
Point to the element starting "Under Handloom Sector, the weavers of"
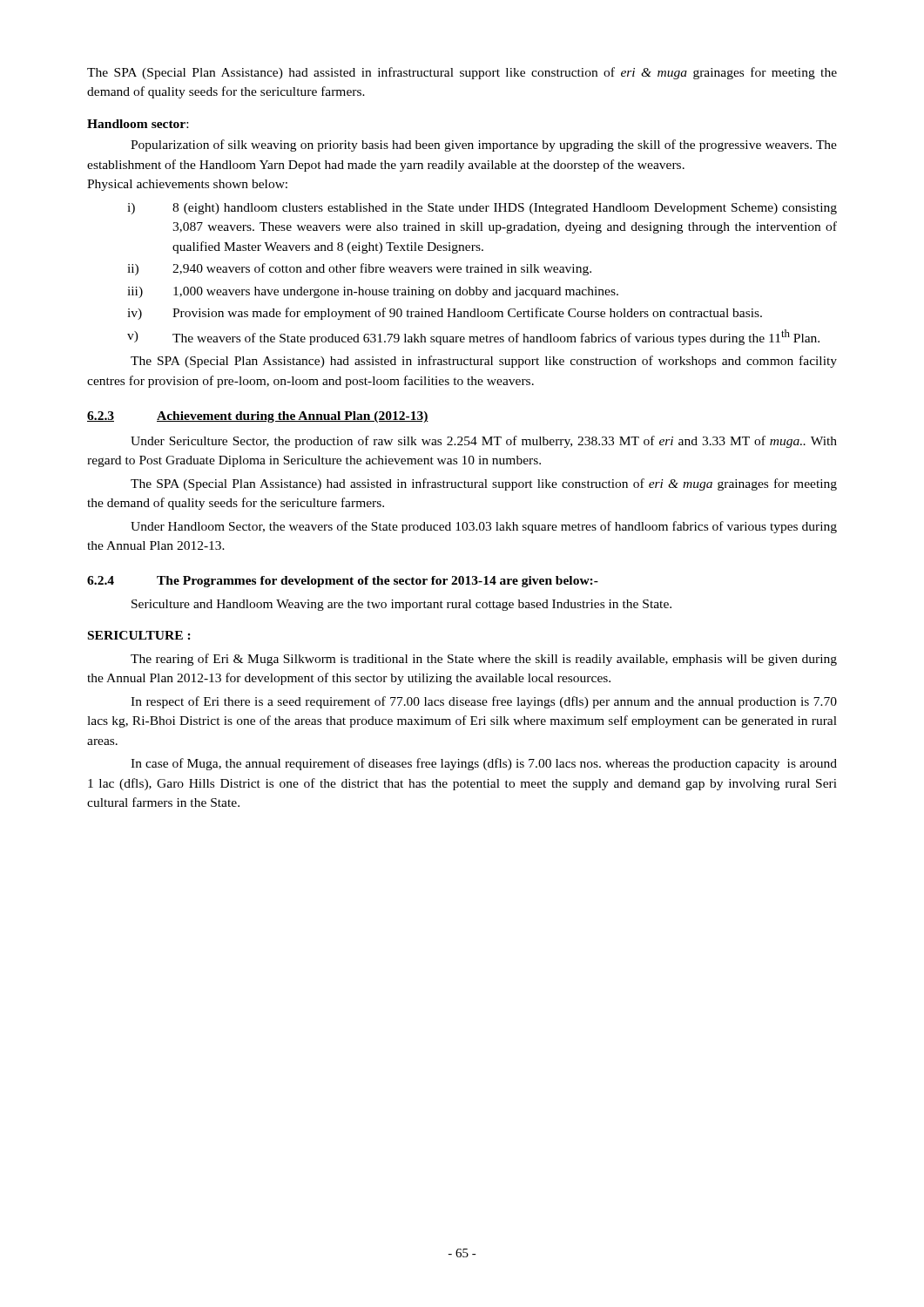[462, 536]
